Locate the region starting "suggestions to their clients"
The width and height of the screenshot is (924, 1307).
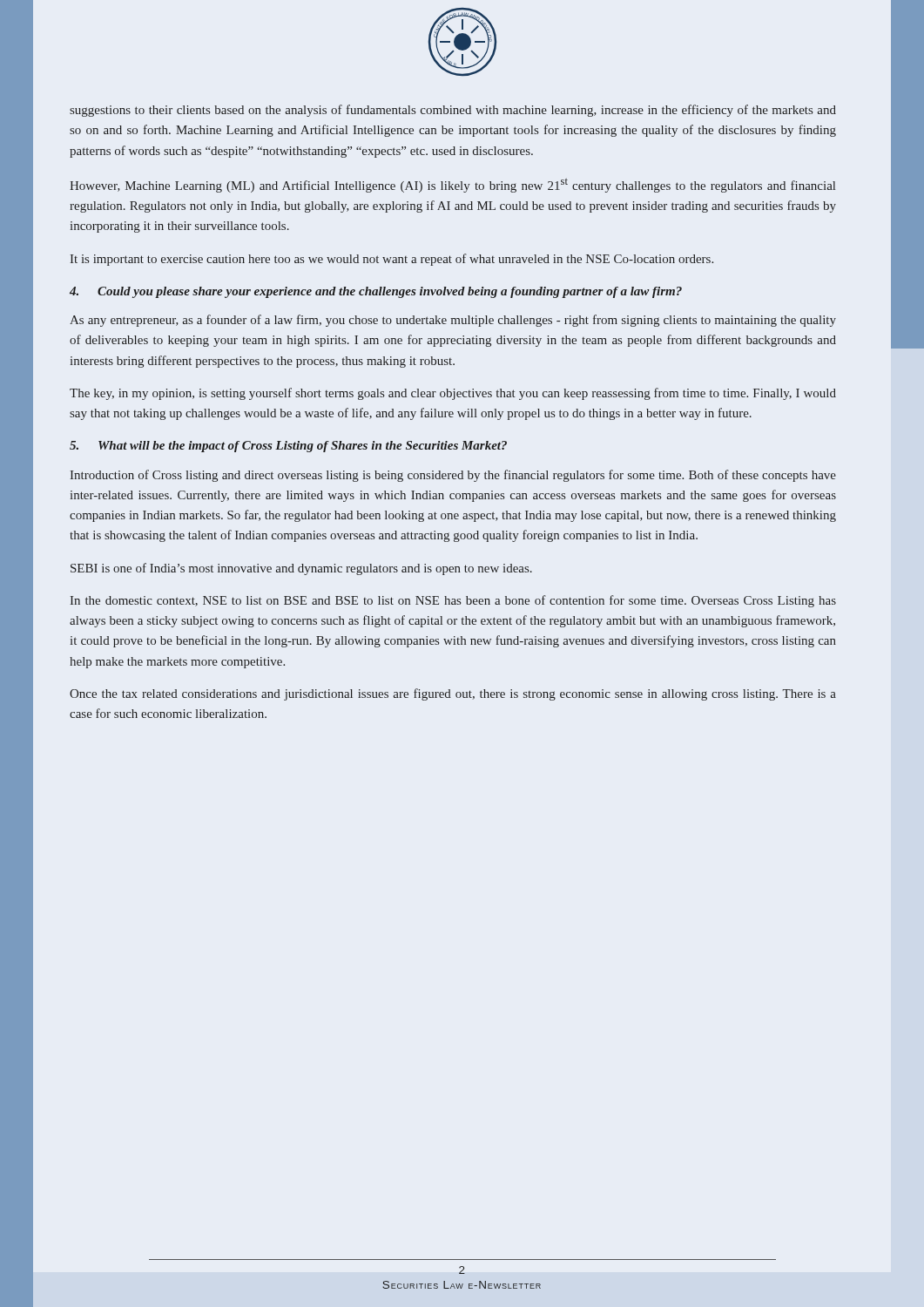click(453, 131)
